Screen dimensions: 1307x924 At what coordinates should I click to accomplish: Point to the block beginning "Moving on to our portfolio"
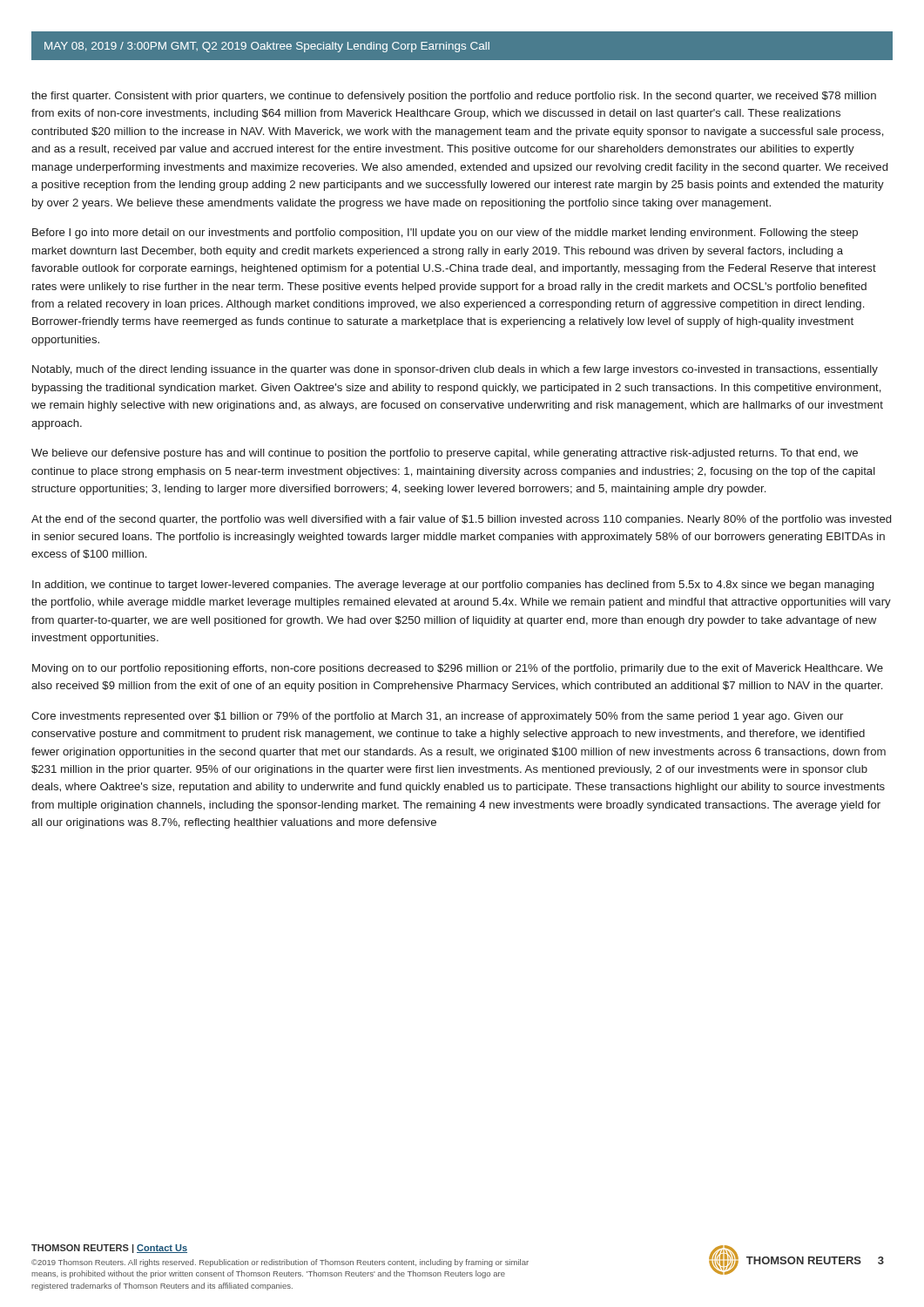click(457, 677)
